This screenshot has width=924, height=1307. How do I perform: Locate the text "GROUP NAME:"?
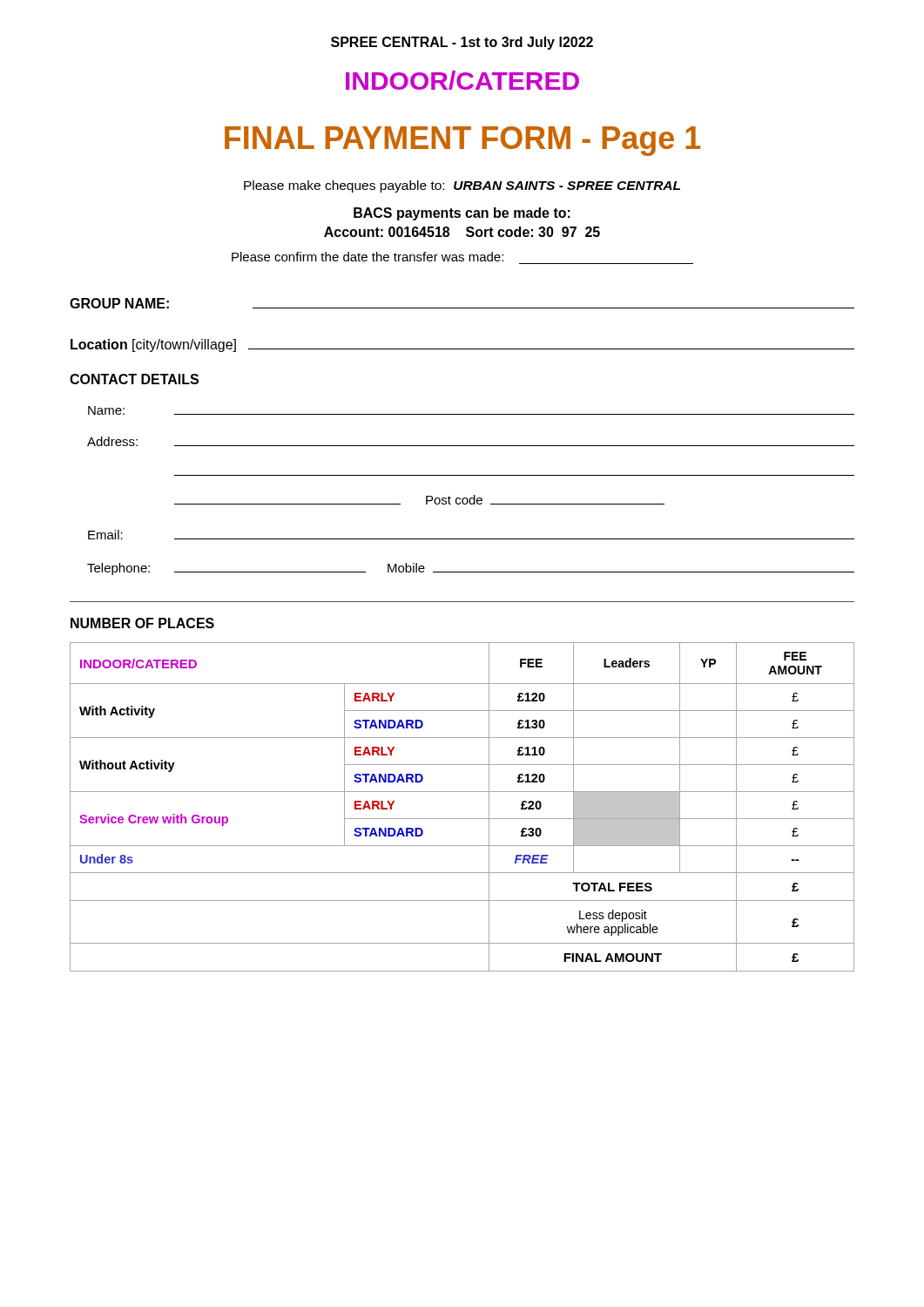click(x=462, y=302)
